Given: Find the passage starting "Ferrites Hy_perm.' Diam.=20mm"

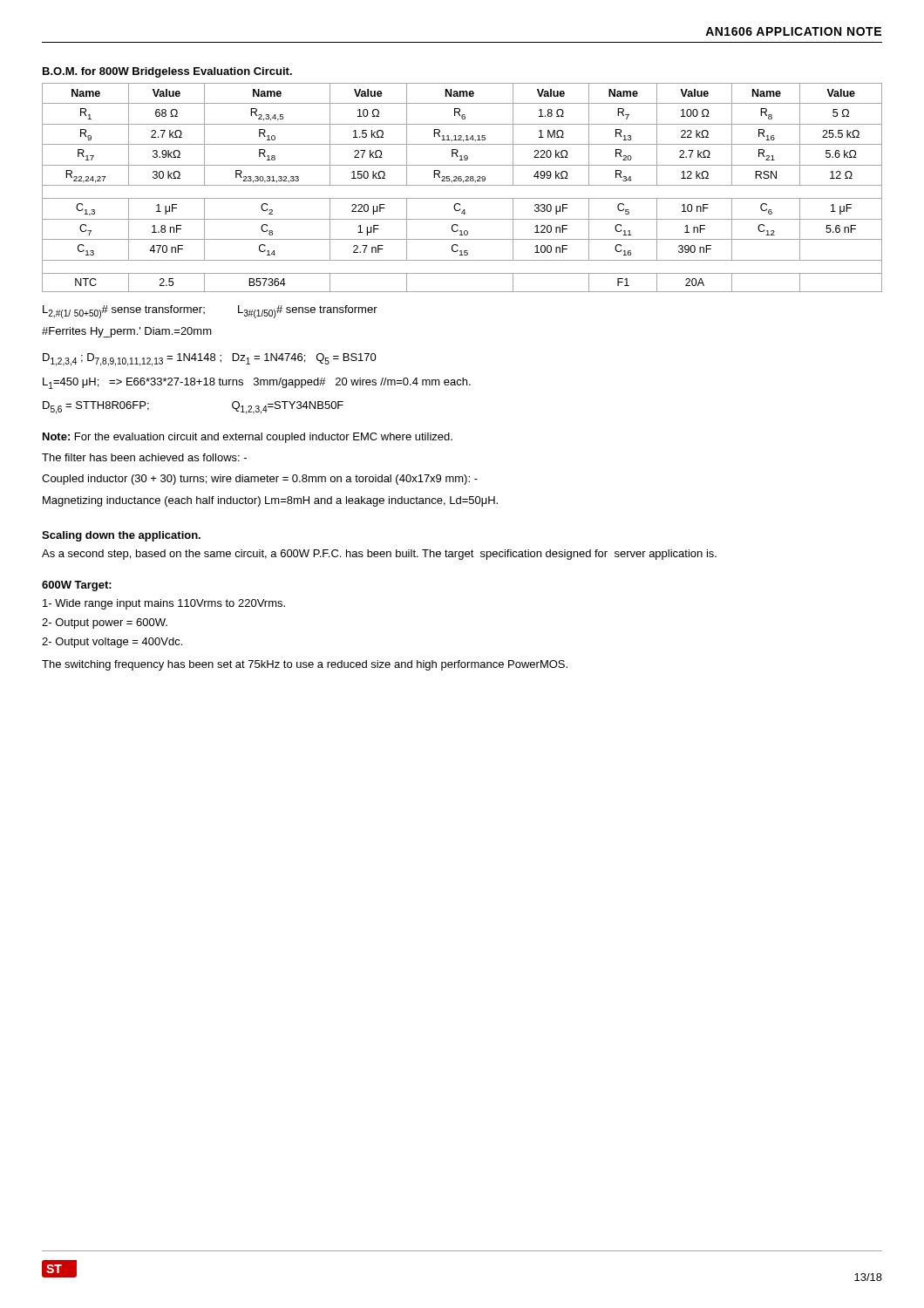Looking at the screenshot, I should click(127, 331).
